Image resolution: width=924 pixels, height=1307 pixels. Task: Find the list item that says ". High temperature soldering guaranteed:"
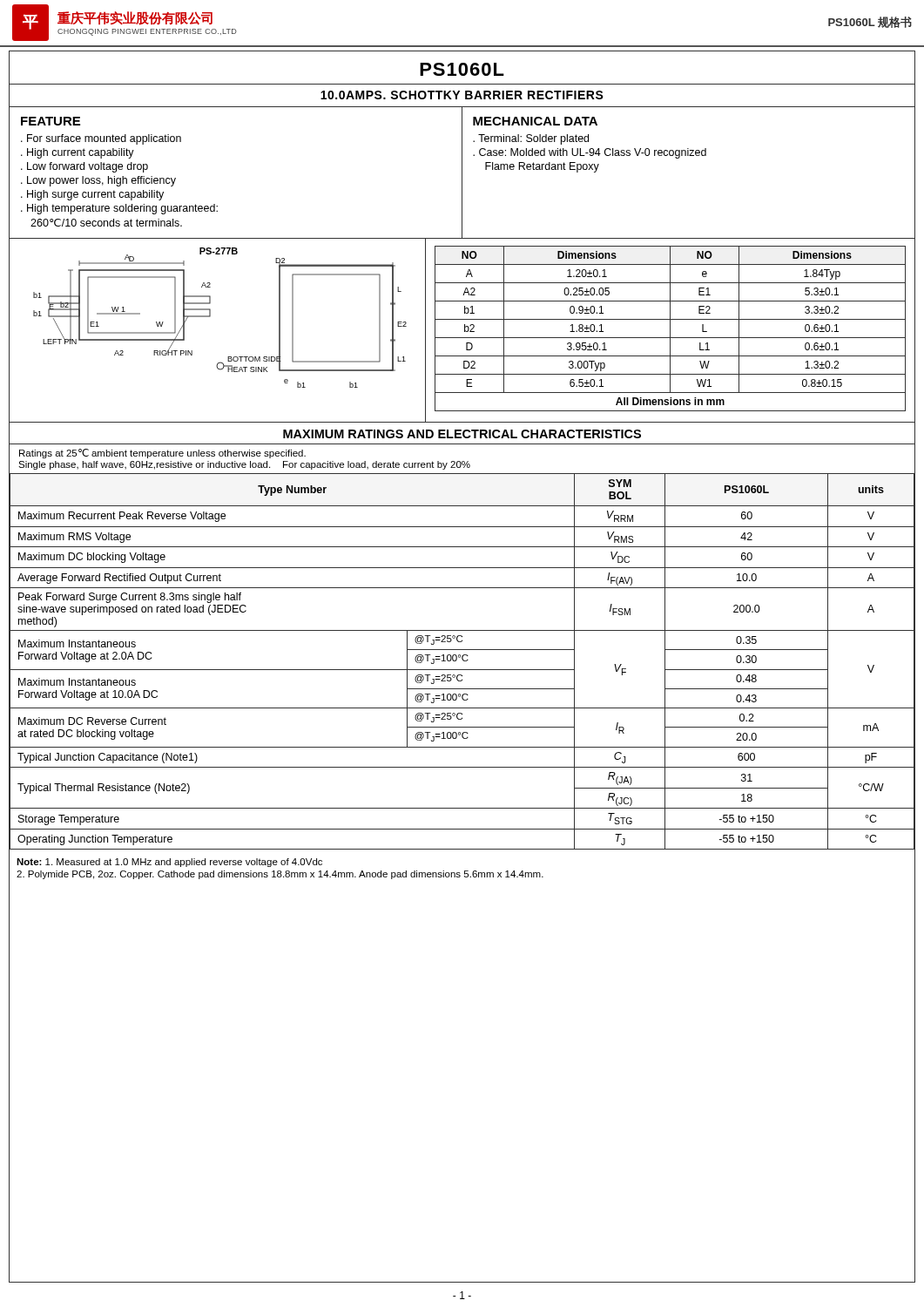coord(119,208)
